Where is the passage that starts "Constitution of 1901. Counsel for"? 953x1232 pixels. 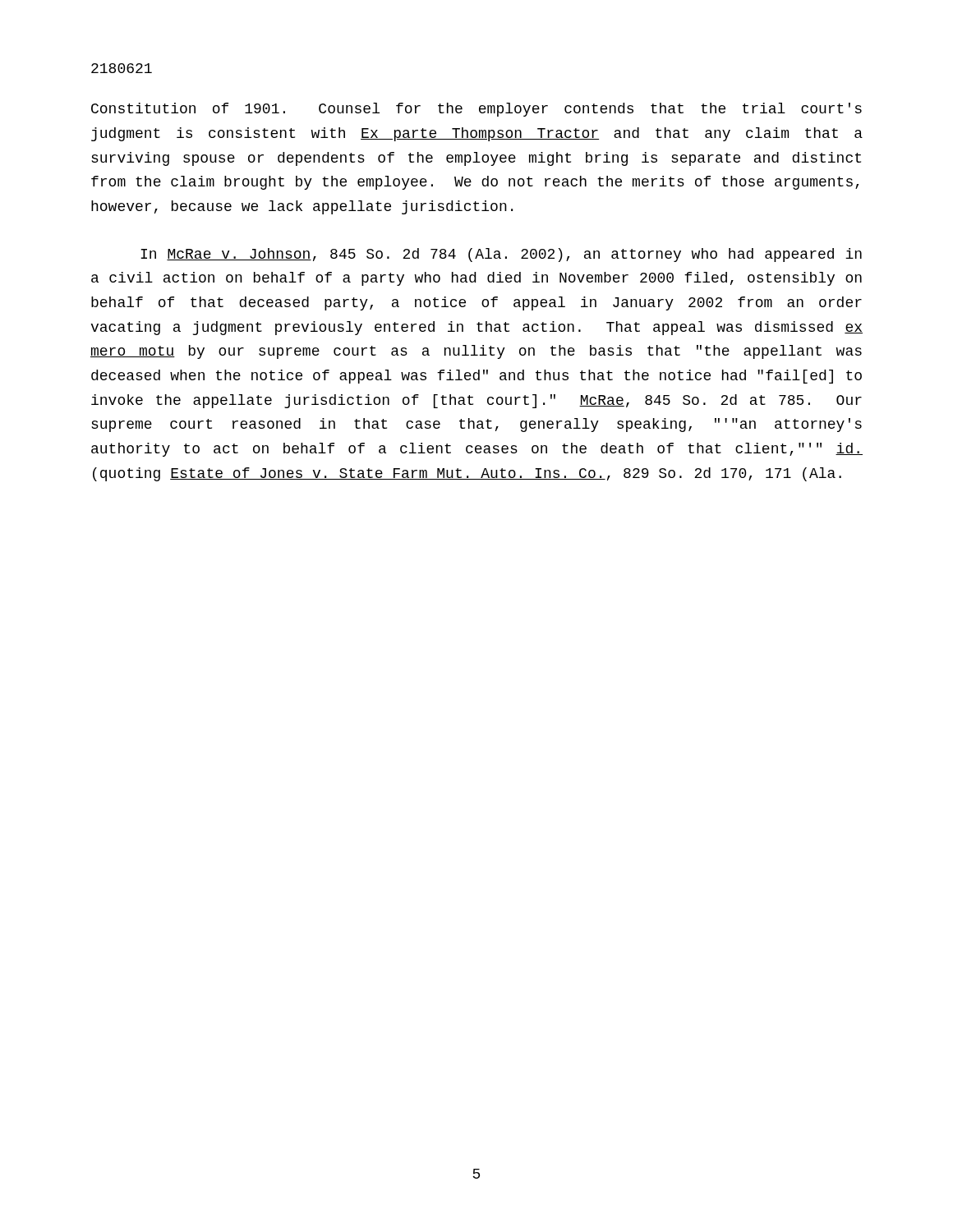[476, 158]
